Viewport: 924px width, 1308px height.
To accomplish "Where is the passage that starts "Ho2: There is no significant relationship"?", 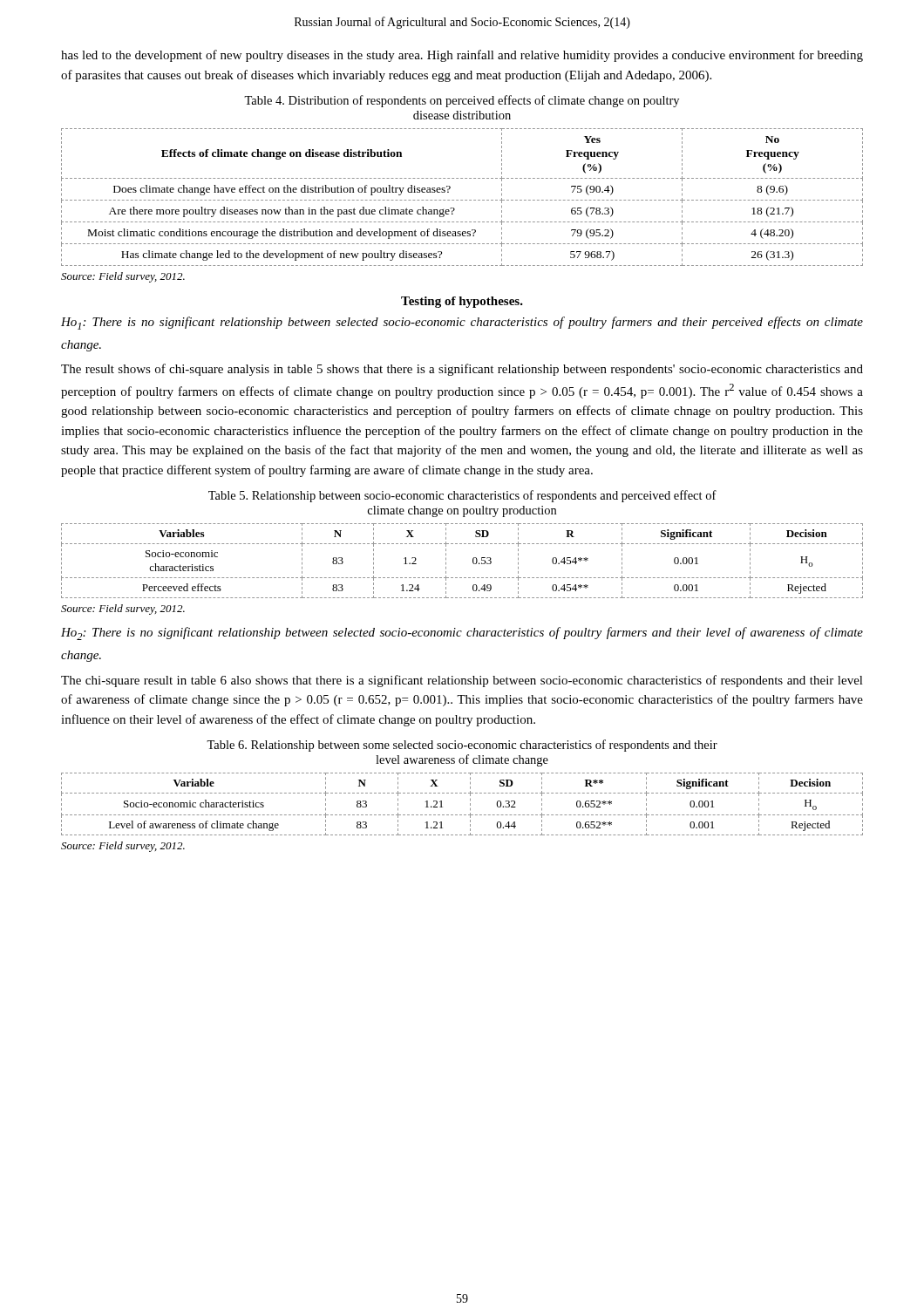I will (462, 644).
